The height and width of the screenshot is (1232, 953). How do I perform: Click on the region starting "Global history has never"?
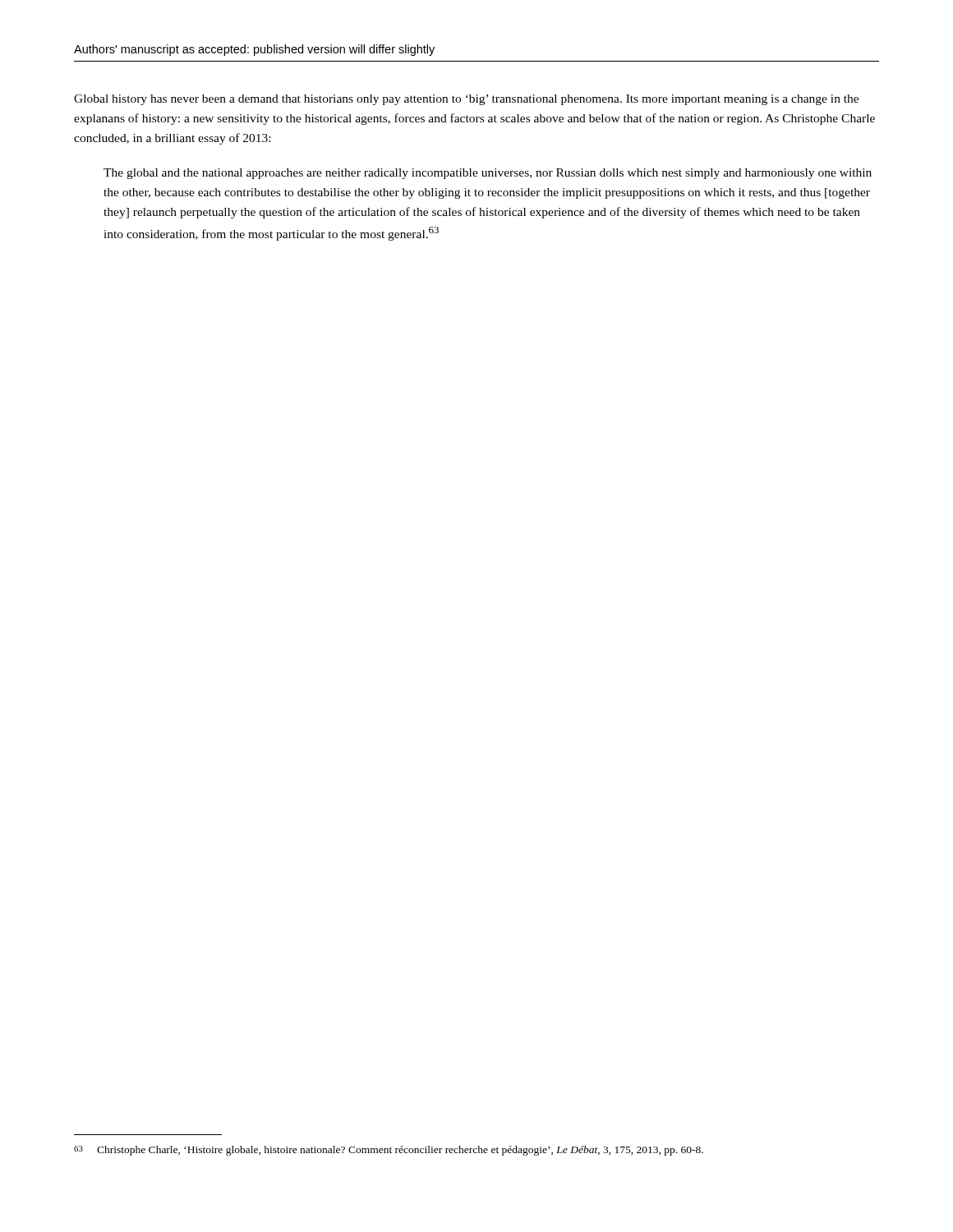pos(475,118)
